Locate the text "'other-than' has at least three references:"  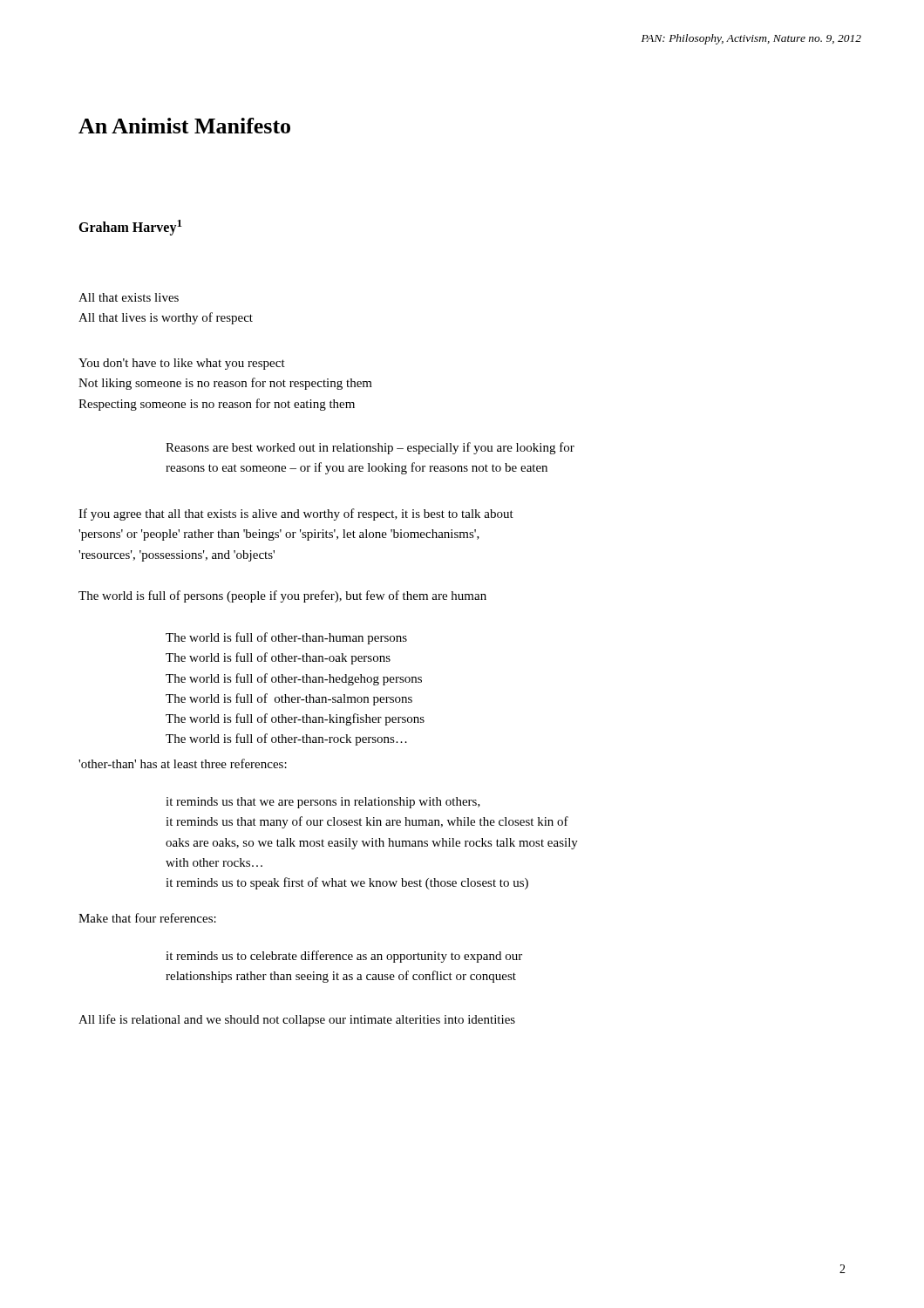(183, 764)
